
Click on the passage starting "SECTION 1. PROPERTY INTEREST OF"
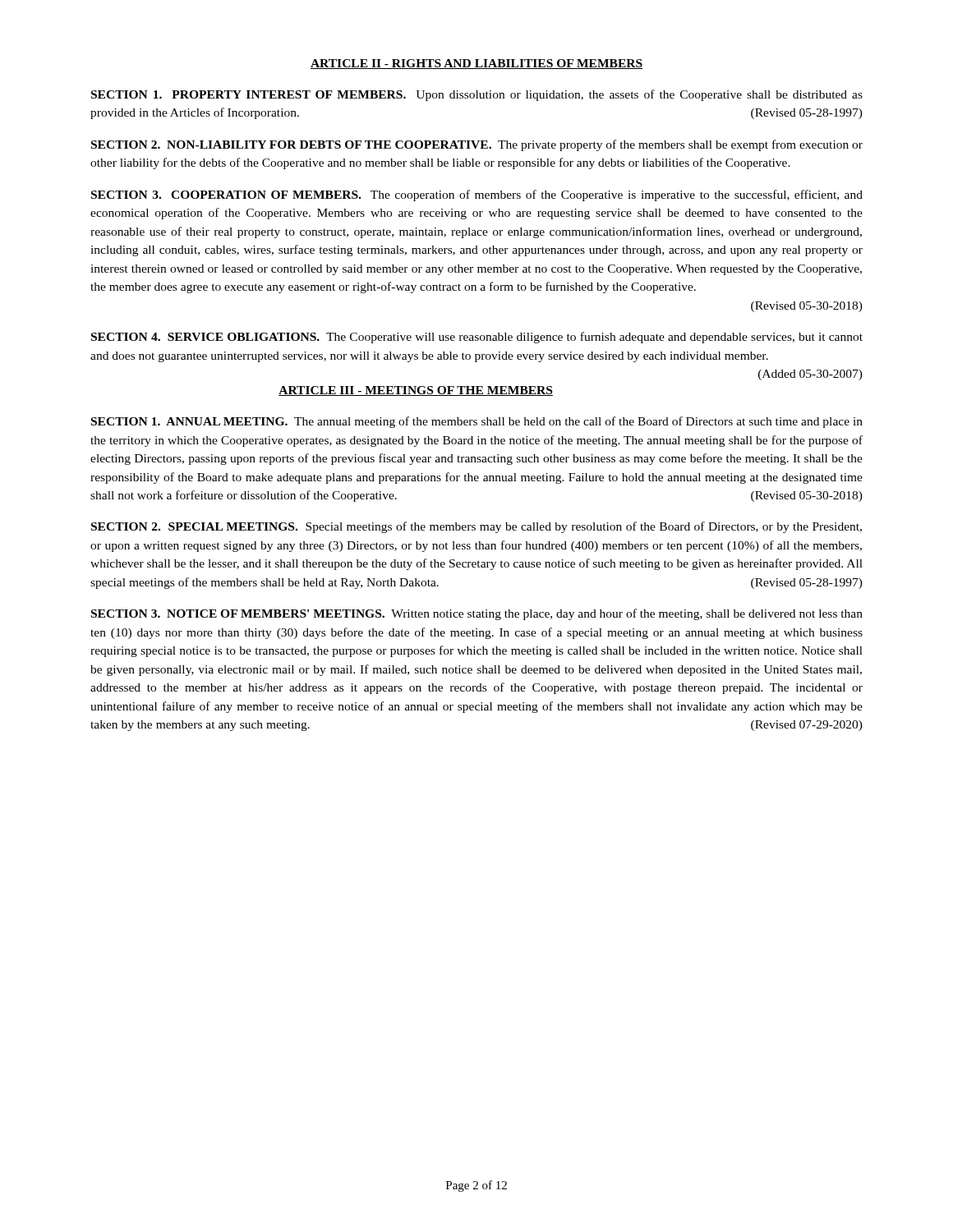click(476, 104)
